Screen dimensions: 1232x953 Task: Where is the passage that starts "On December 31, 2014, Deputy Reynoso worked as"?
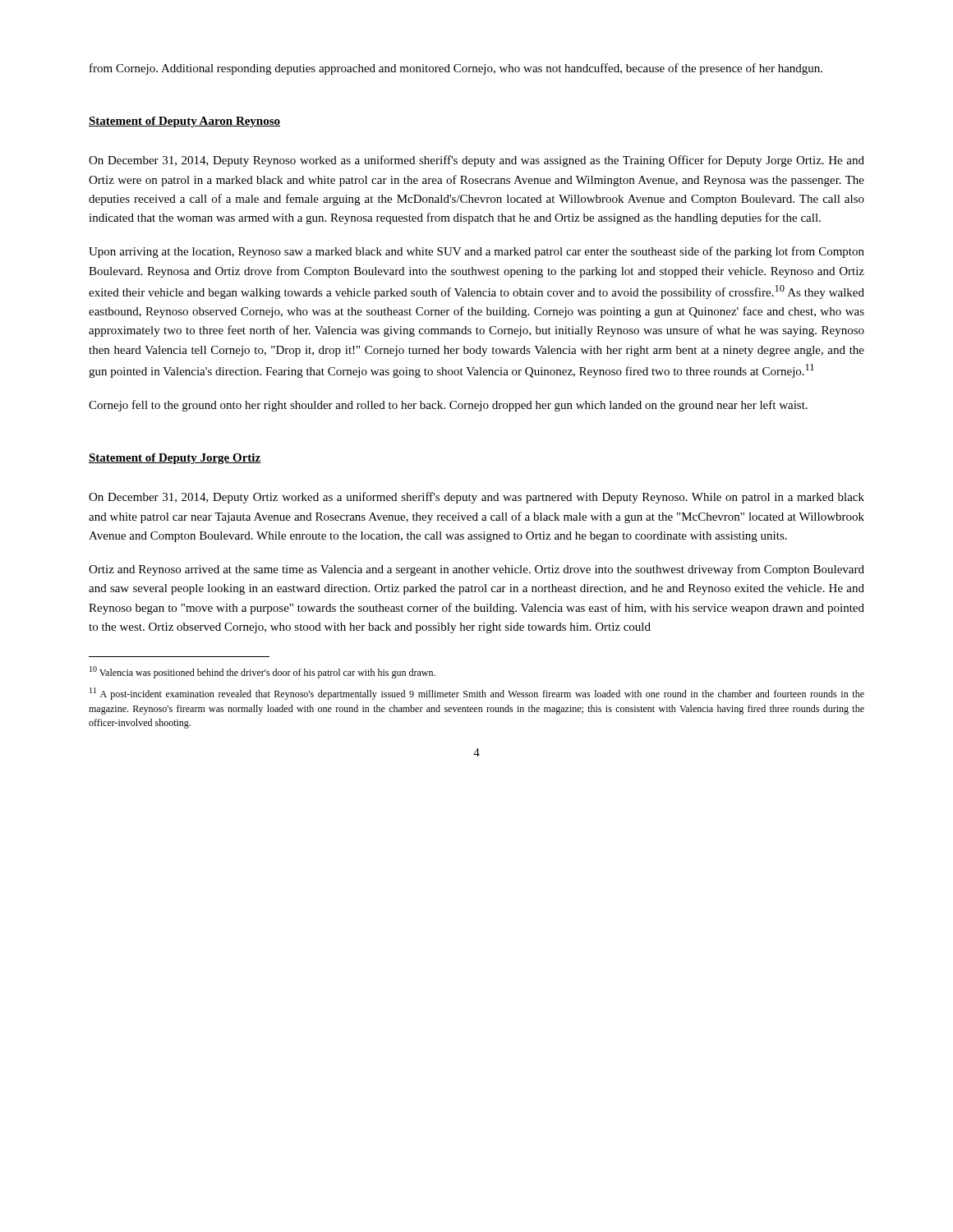[476, 189]
